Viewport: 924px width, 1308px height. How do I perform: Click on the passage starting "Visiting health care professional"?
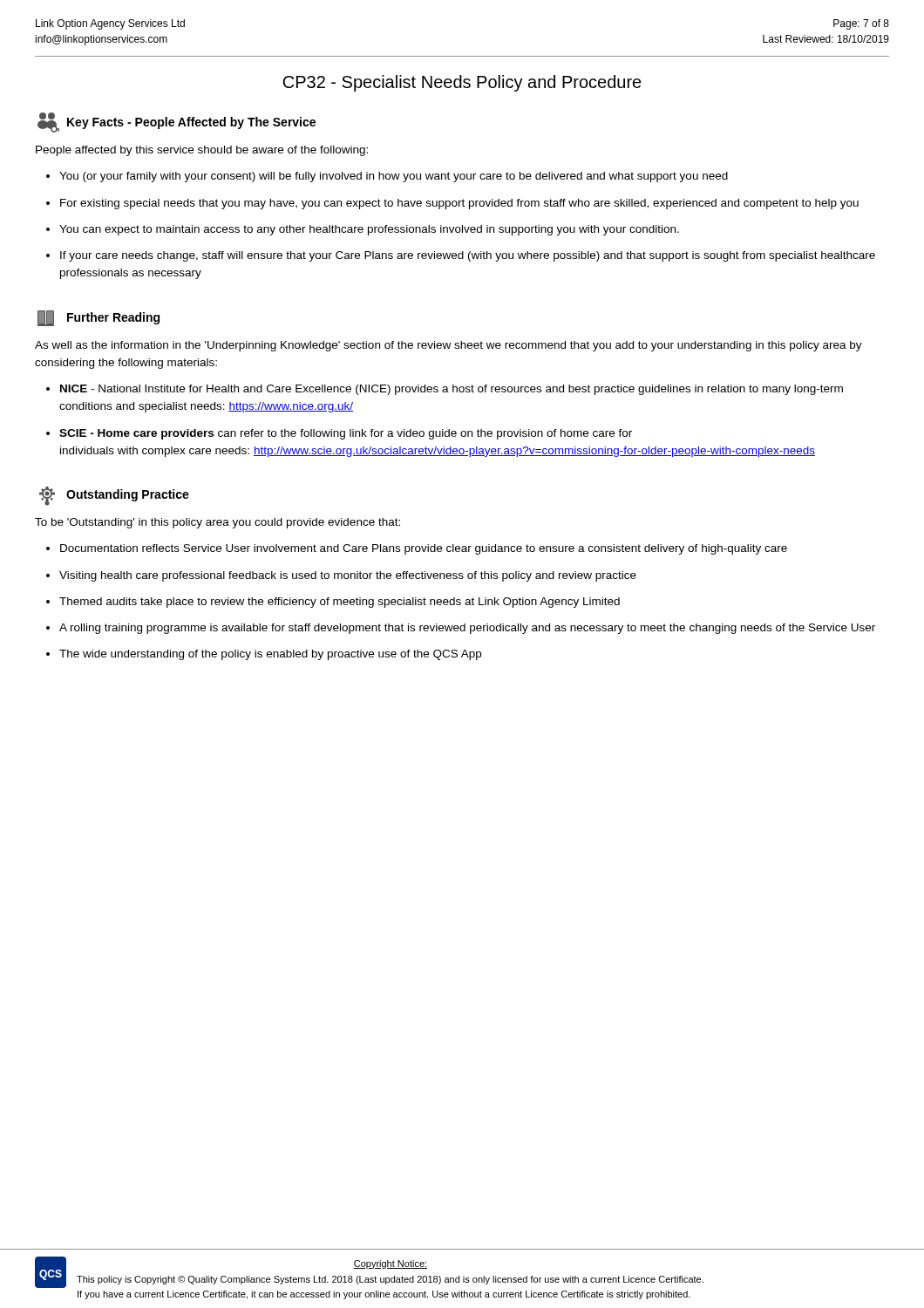[462, 575]
